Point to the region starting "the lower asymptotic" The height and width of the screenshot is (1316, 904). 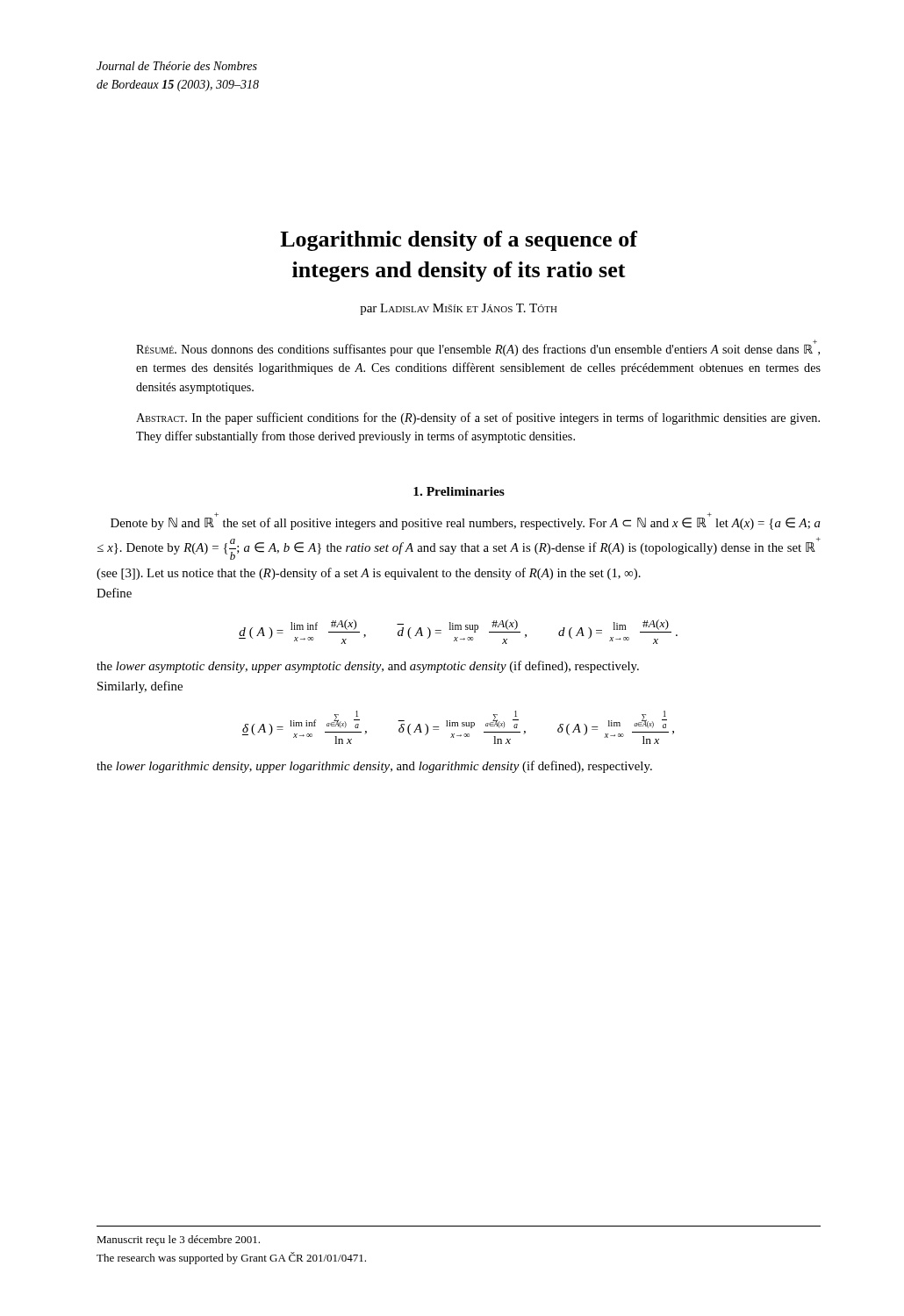tap(368, 676)
